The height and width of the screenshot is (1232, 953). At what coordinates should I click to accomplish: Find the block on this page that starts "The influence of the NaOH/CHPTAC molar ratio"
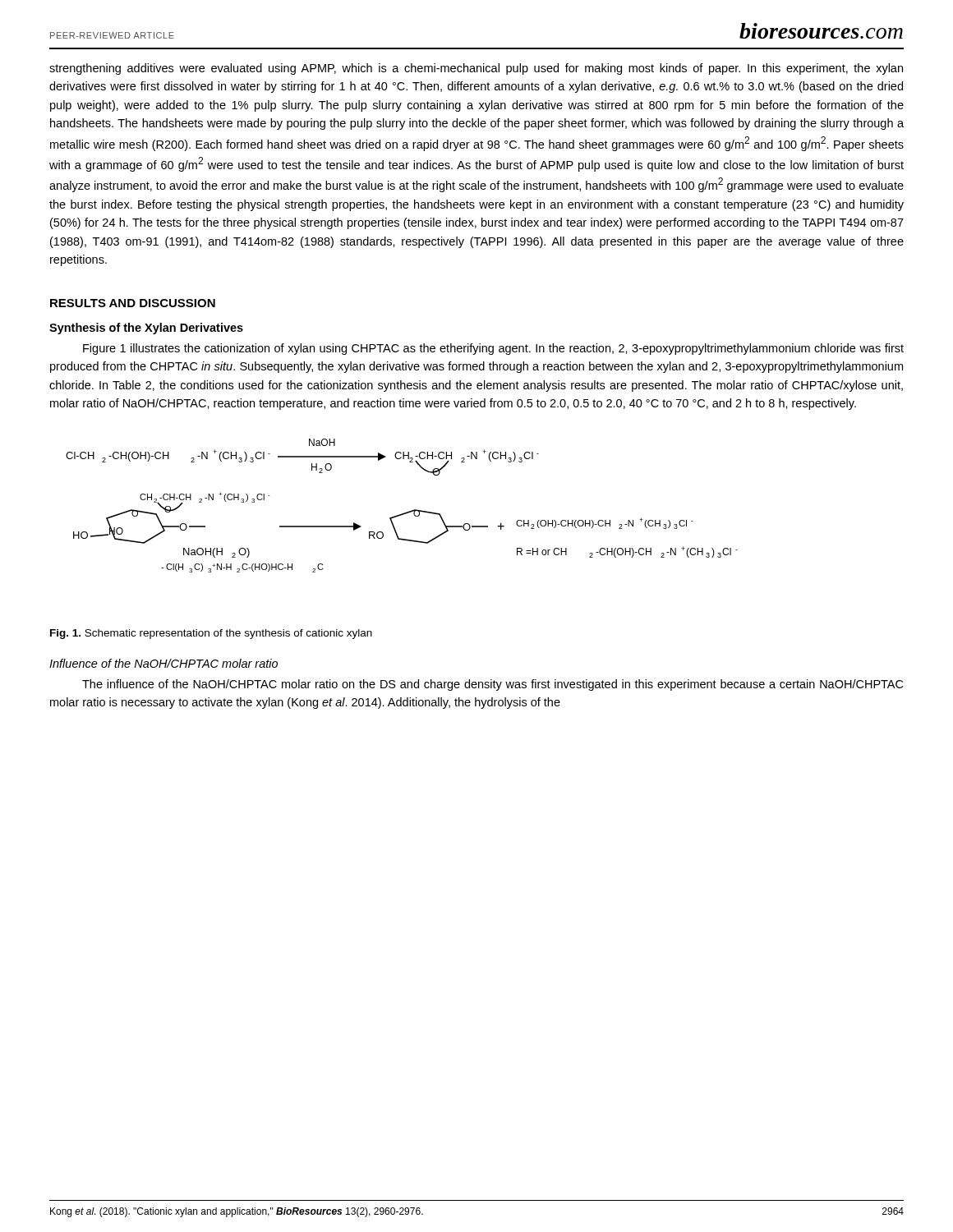click(x=476, y=693)
